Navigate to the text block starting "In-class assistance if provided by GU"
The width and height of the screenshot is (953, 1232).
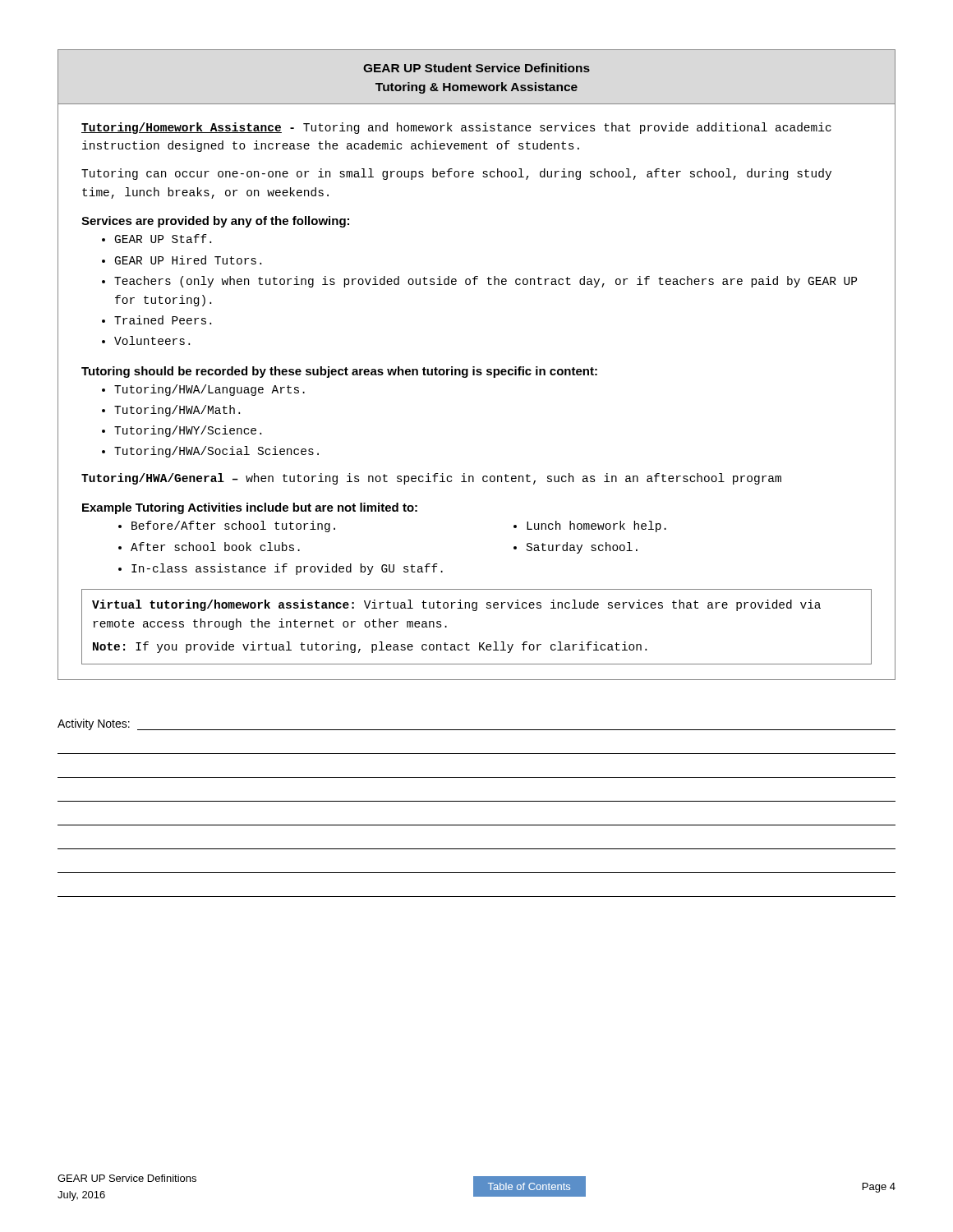coord(288,569)
